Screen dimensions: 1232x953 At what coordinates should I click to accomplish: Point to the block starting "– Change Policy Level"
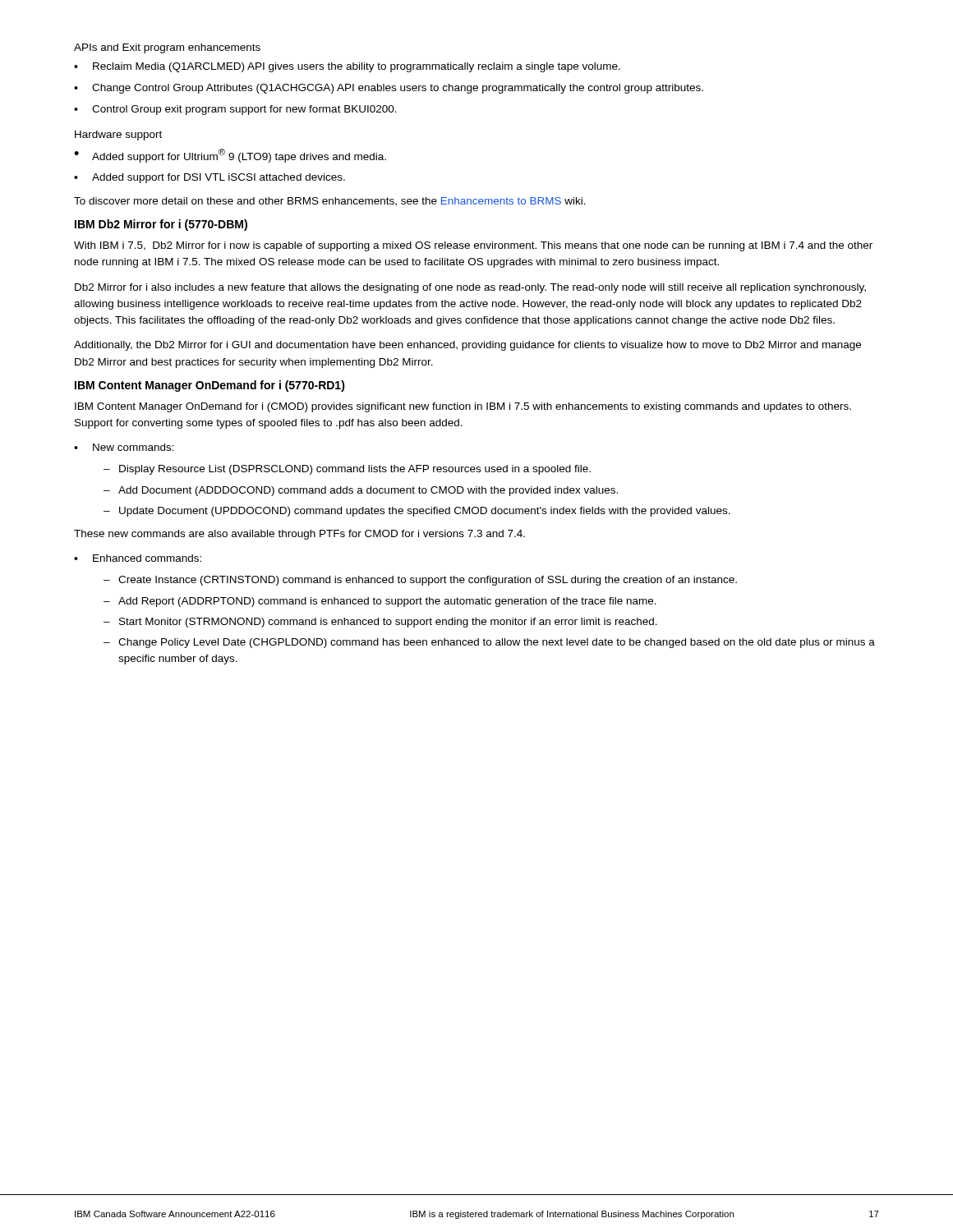(x=491, y=651)
